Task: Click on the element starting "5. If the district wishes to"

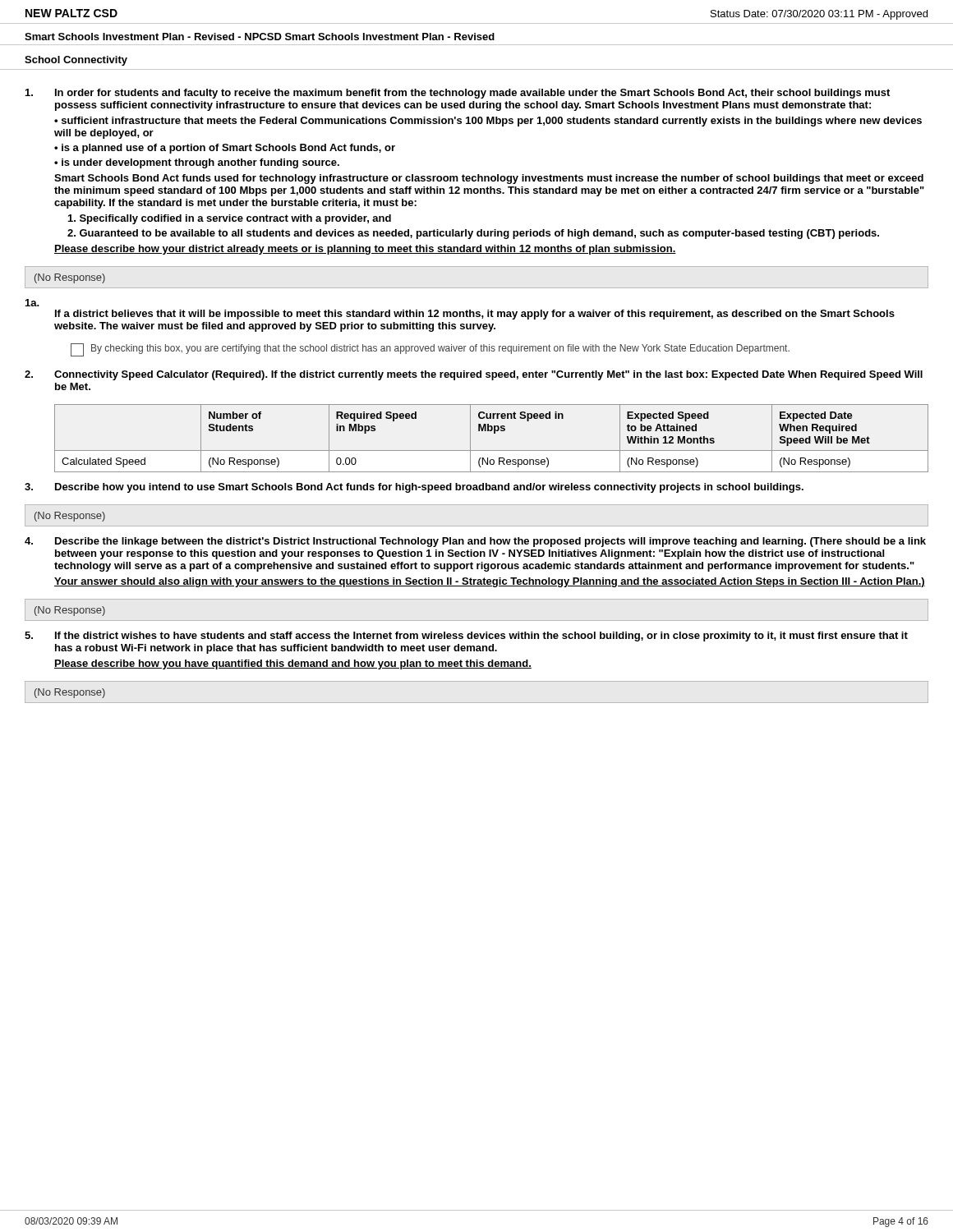Action: tap(476, 651)
